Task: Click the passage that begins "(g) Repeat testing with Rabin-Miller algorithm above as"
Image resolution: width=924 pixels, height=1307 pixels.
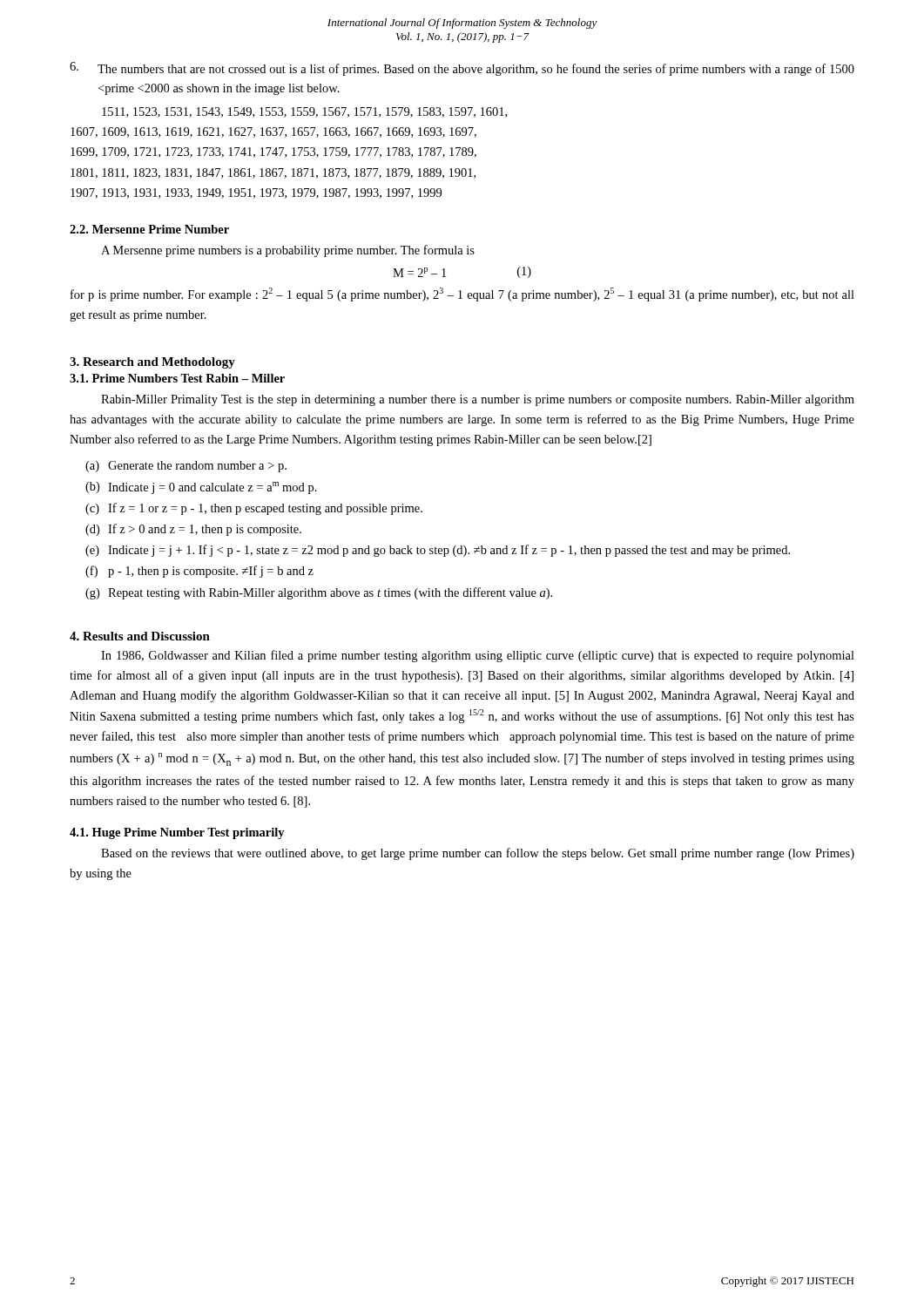Action: click(470, 593)
